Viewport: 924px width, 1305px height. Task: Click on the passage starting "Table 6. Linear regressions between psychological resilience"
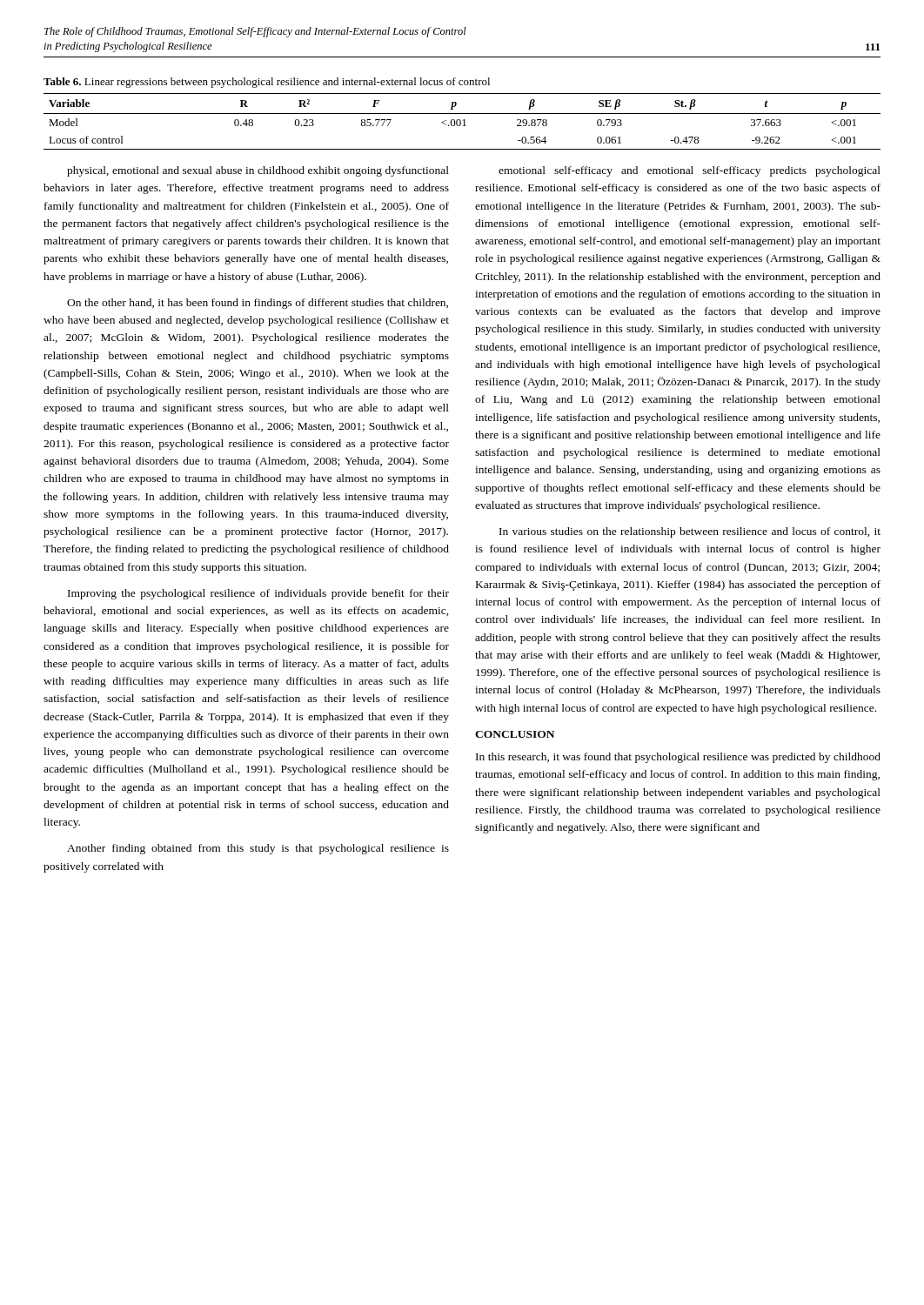click(x=267, y=81)
